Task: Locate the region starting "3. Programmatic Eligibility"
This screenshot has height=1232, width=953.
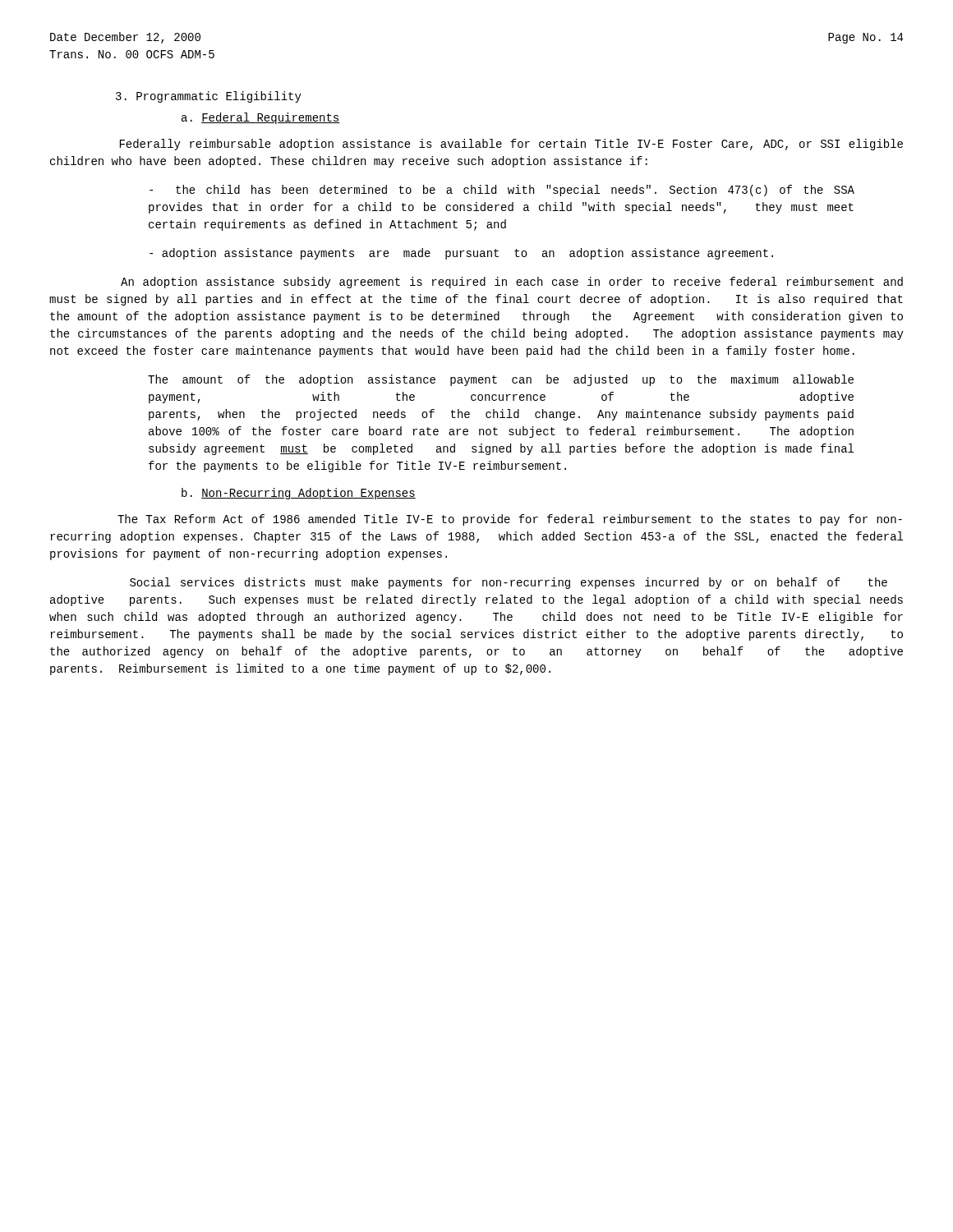Action: coord(208,97)
